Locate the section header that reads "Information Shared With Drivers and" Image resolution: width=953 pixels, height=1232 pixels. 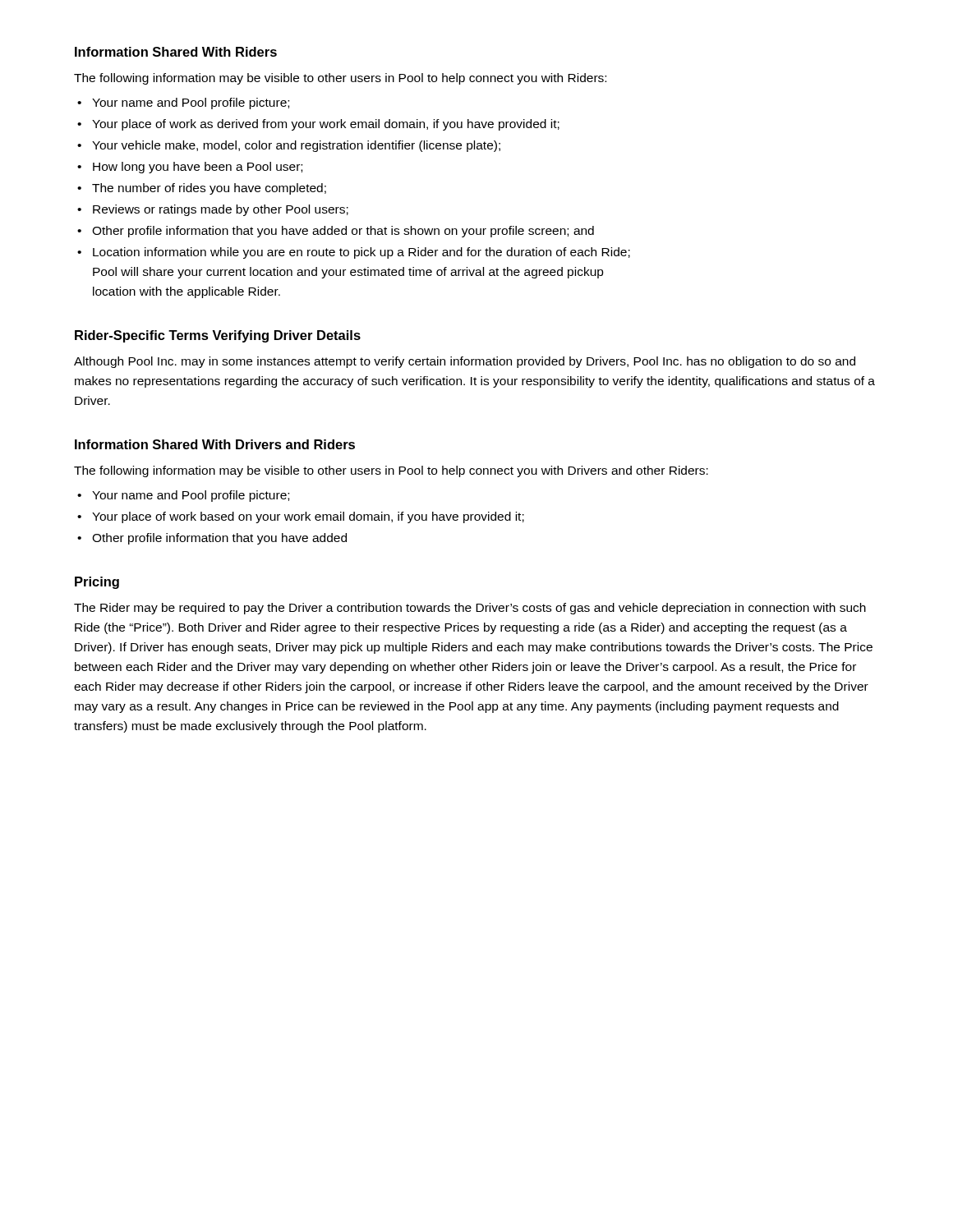215,445
